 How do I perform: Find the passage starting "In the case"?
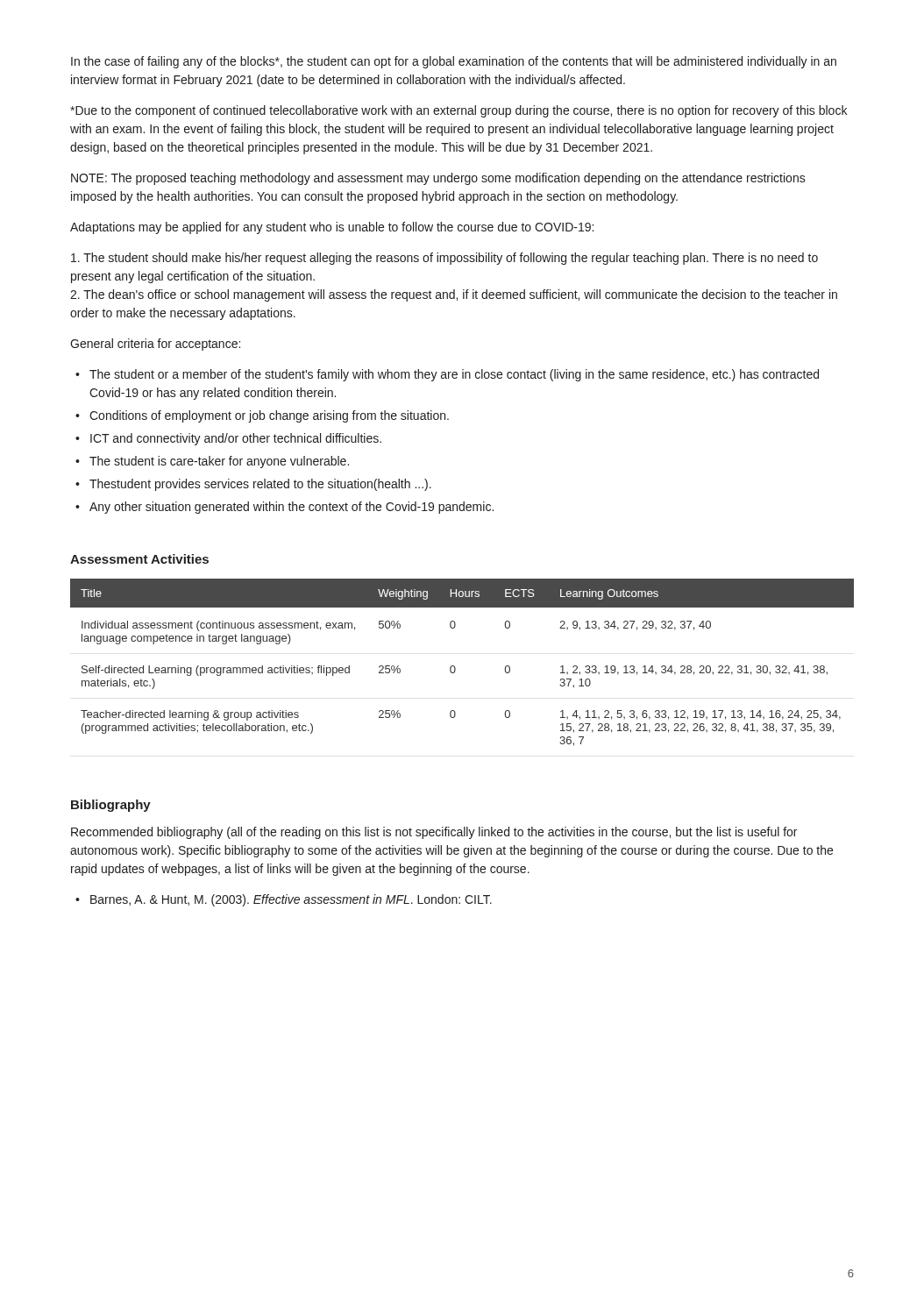point(462,71)
